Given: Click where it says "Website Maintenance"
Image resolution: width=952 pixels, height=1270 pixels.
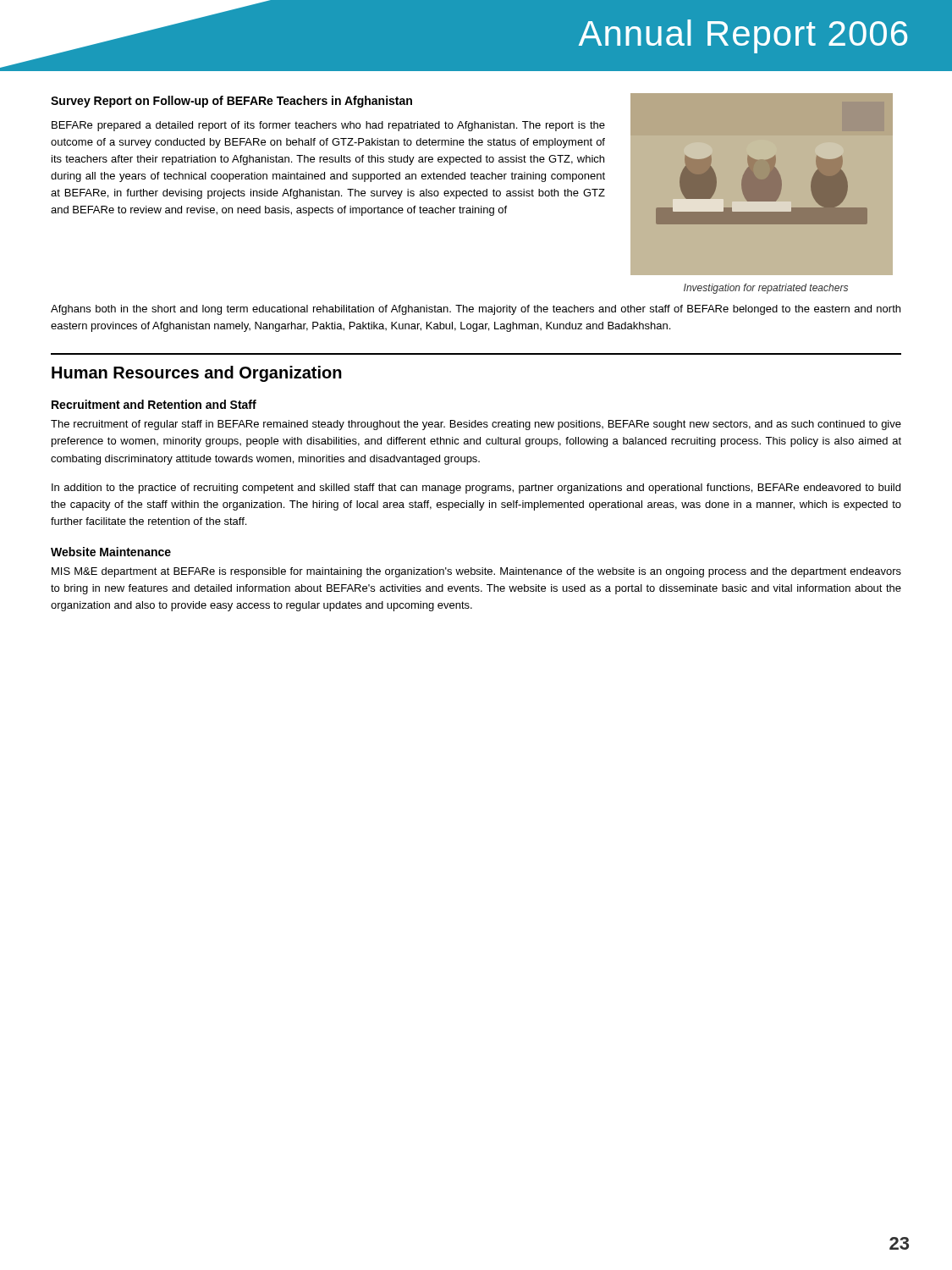Looking at the screenshot, I should click(111, 552).
